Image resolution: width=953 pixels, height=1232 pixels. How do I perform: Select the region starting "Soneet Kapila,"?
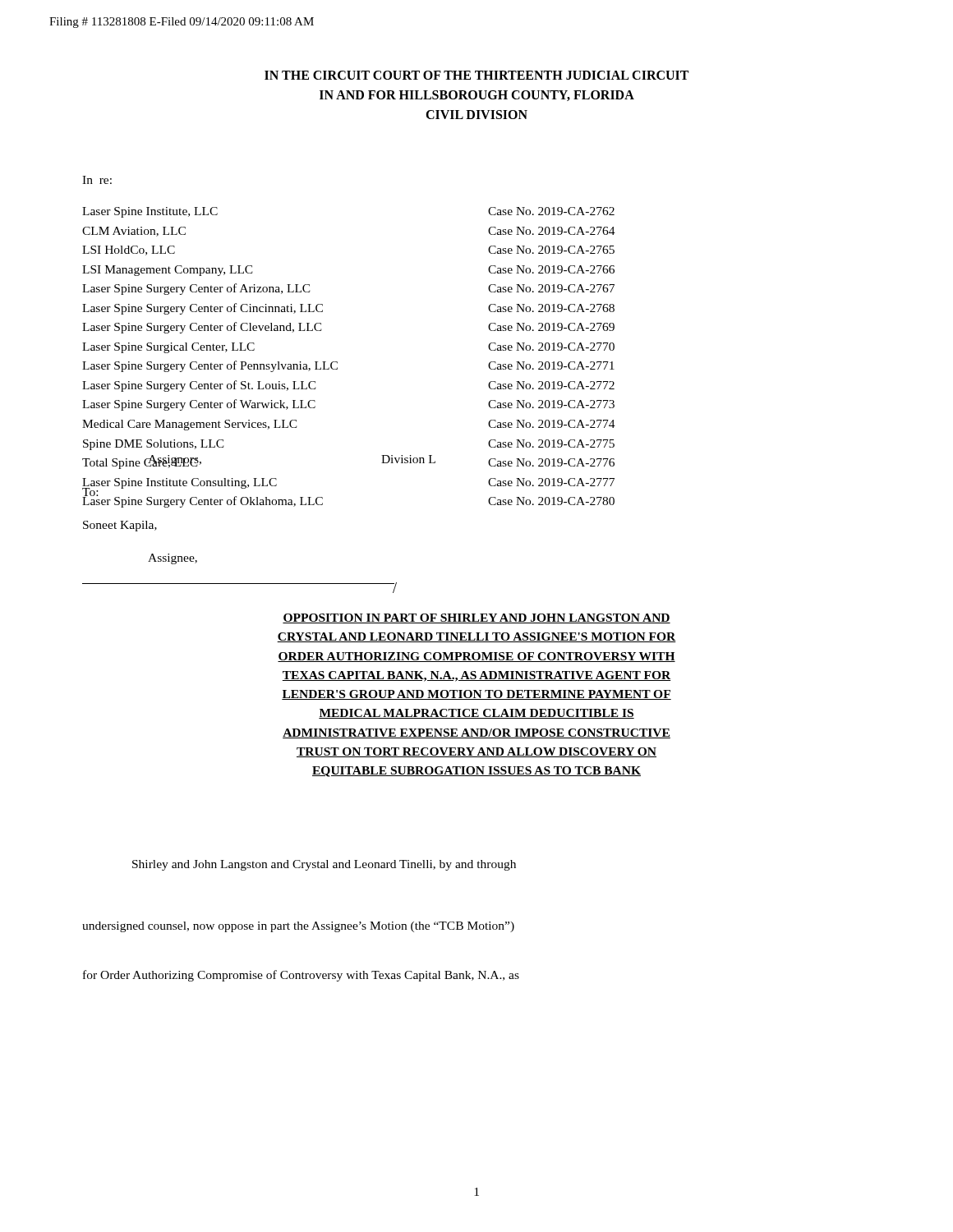pos(120,524)
